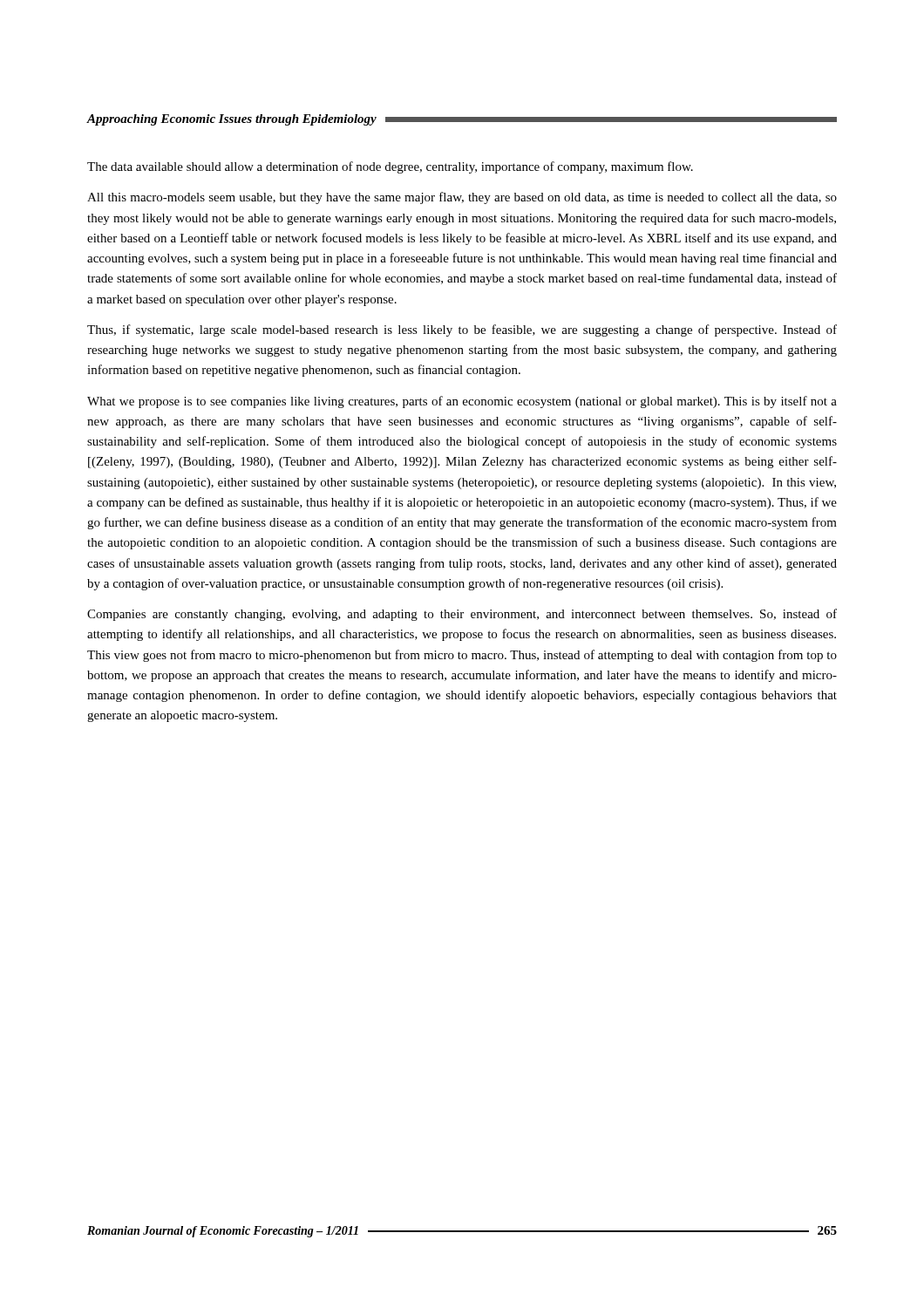Point to the region starting "Companies are constantly"
This screenshot has width=924, height=1308.
click(x=462, y=665)
